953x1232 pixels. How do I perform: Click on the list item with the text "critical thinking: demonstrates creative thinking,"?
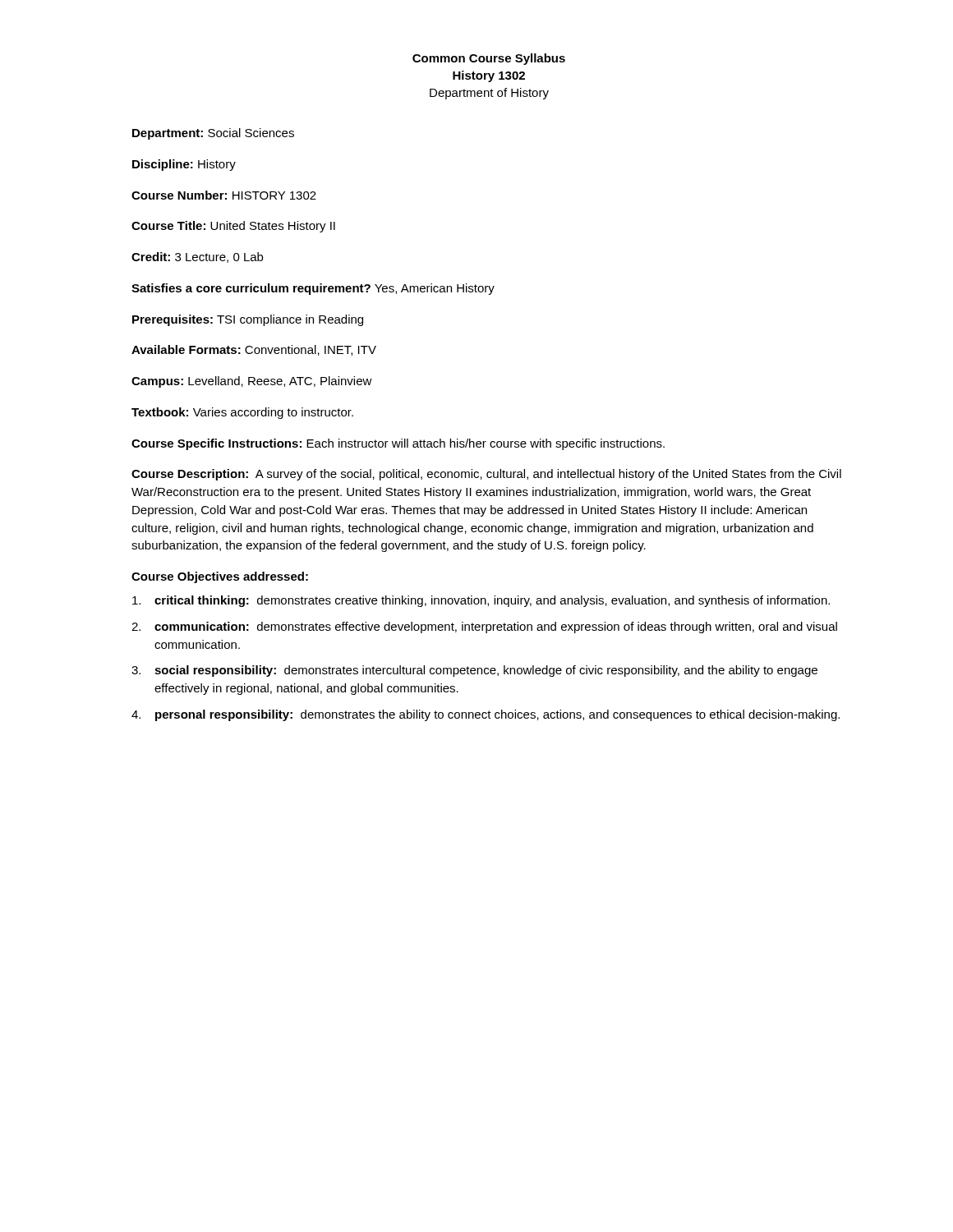[489, 600]
